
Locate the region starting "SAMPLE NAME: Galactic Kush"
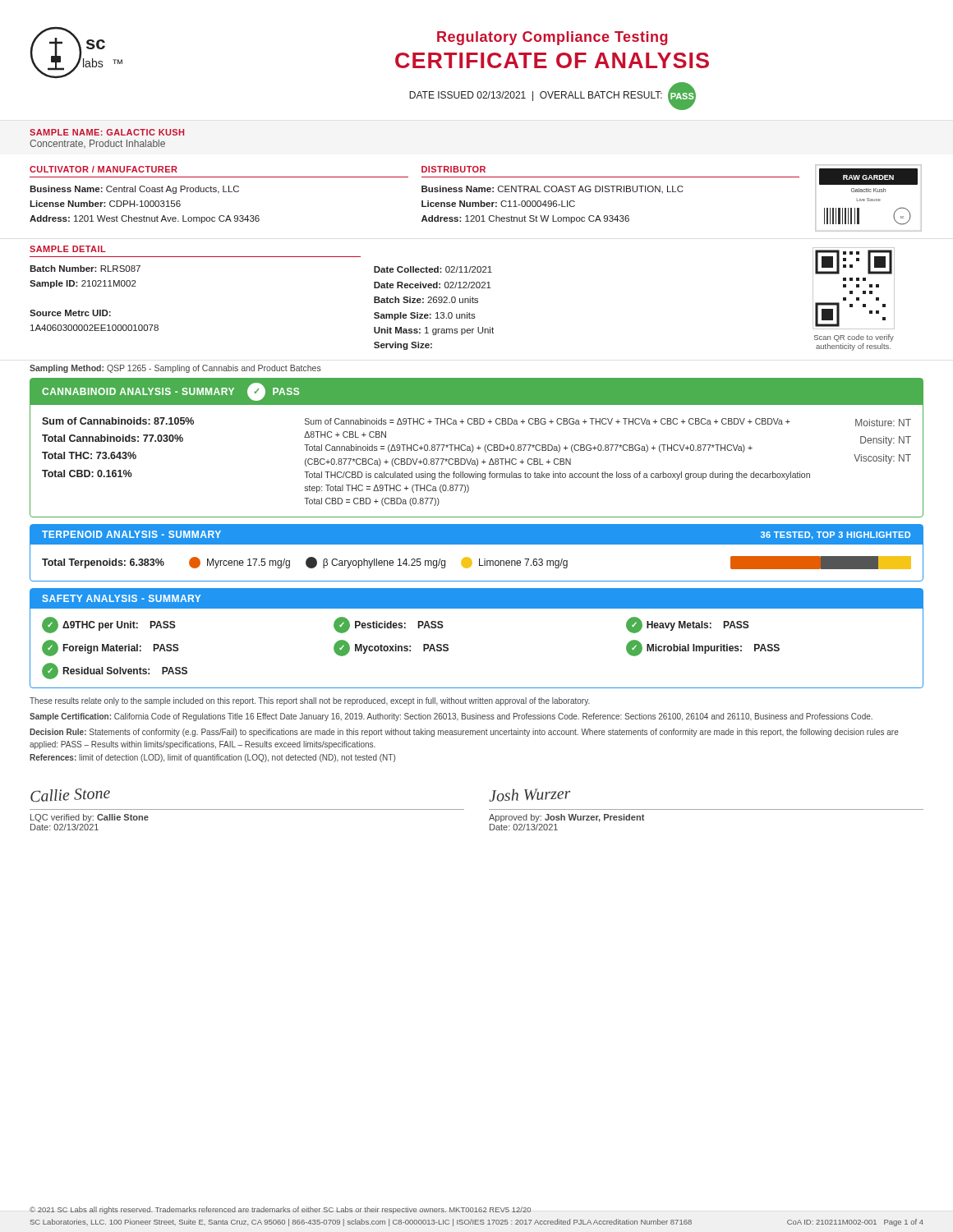tap(107, 133)
